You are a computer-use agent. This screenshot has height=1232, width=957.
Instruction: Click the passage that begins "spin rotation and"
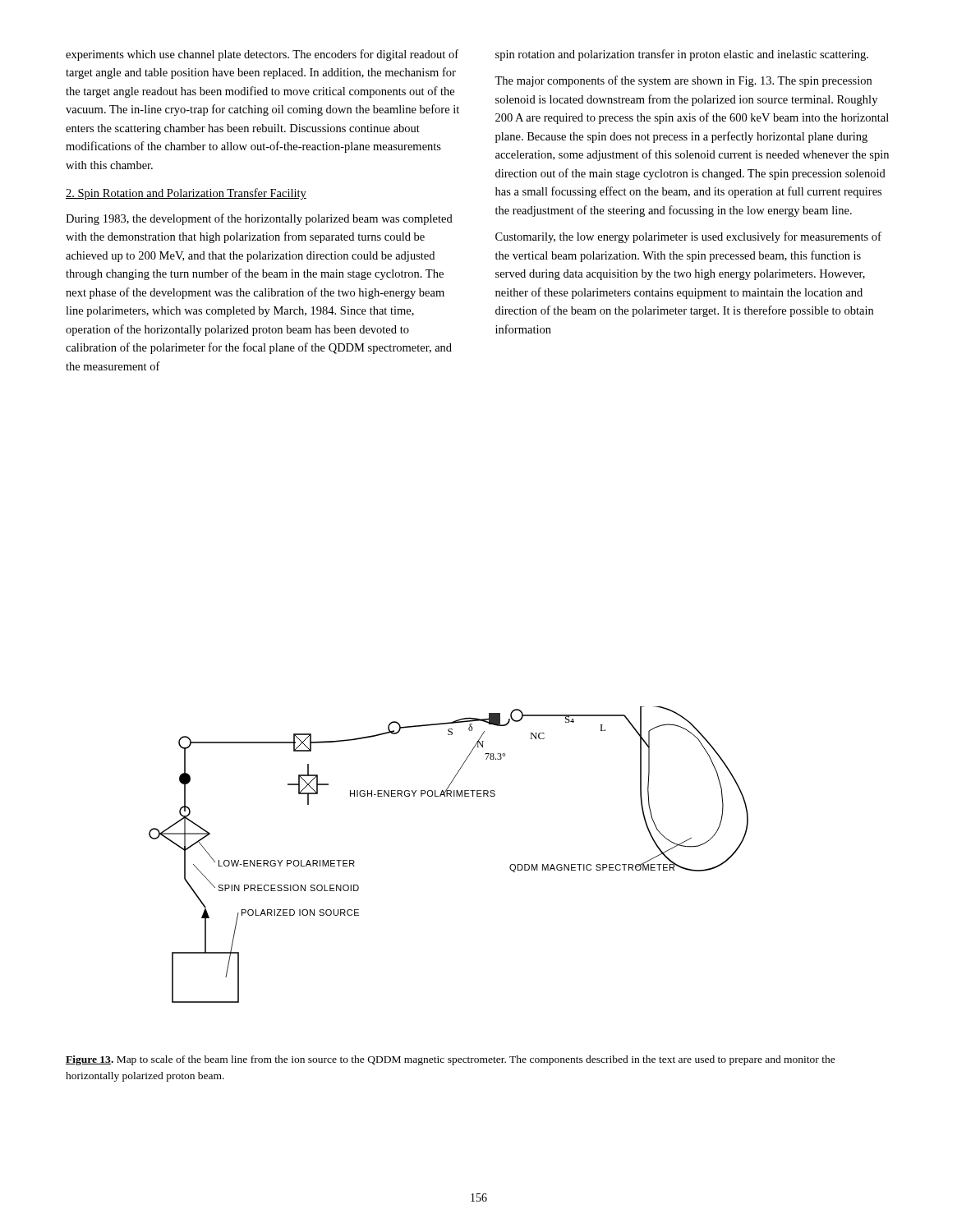point(682,54)
